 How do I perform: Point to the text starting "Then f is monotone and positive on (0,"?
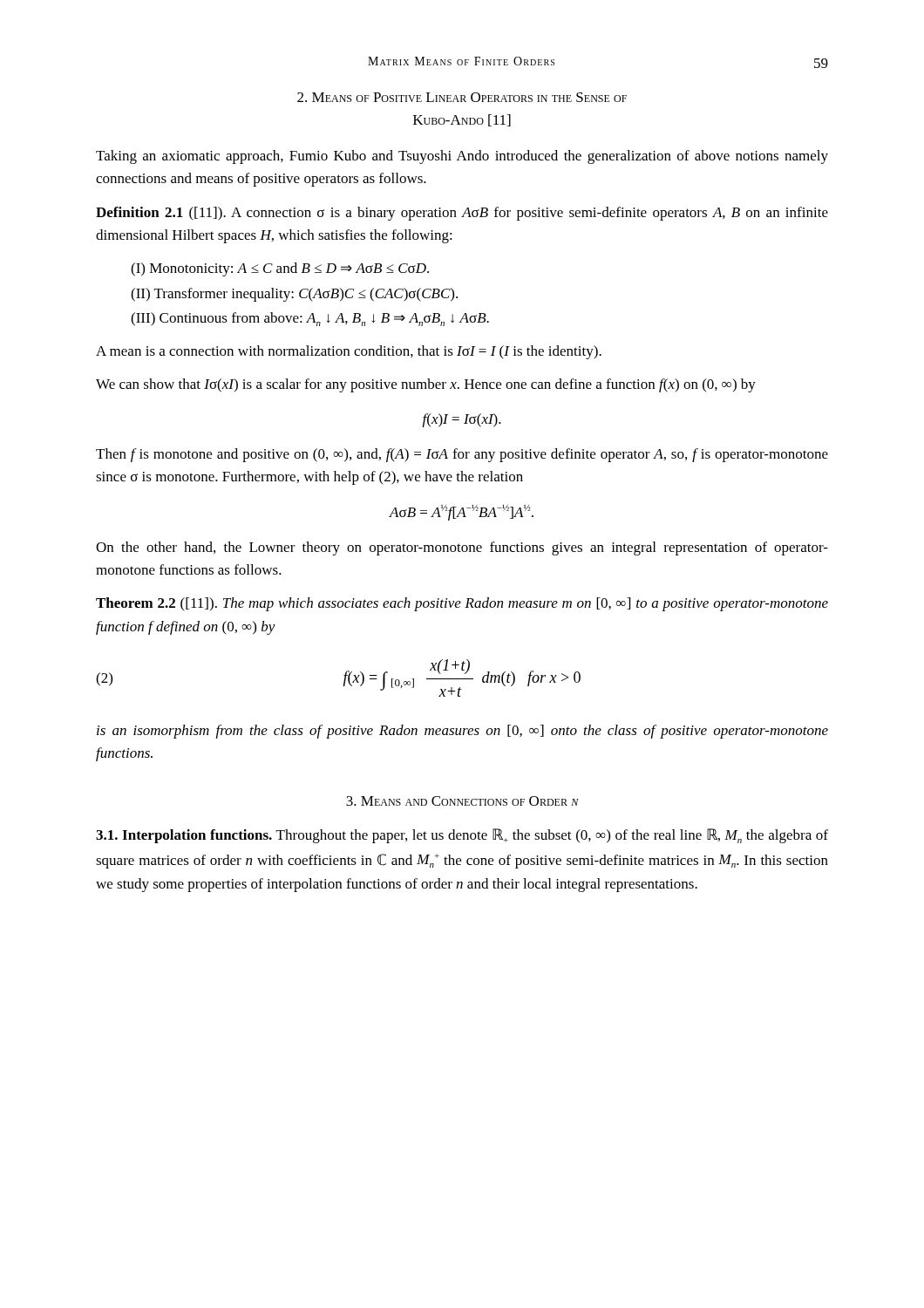462,465
